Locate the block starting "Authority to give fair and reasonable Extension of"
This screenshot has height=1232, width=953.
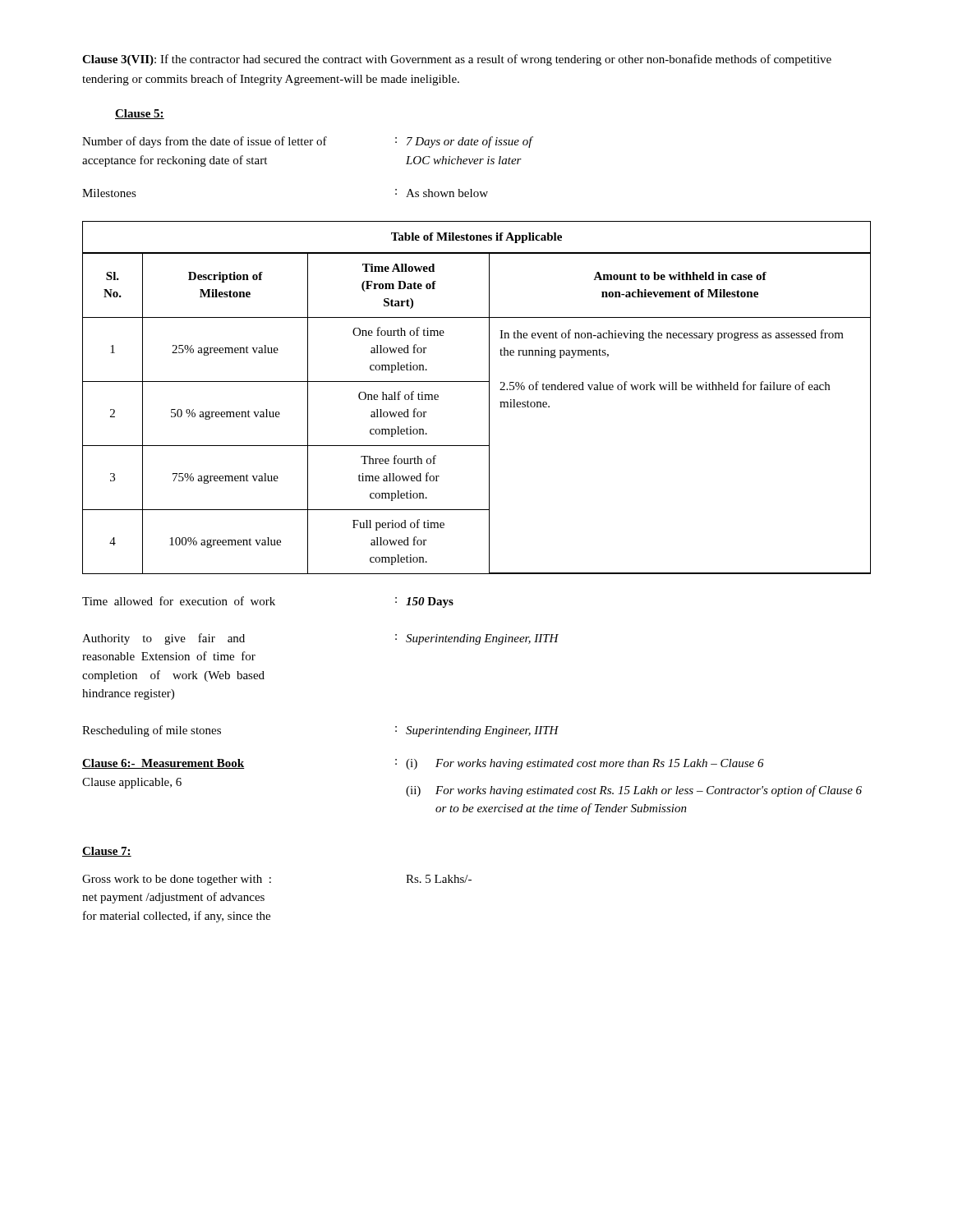click(x=107, y=639)
